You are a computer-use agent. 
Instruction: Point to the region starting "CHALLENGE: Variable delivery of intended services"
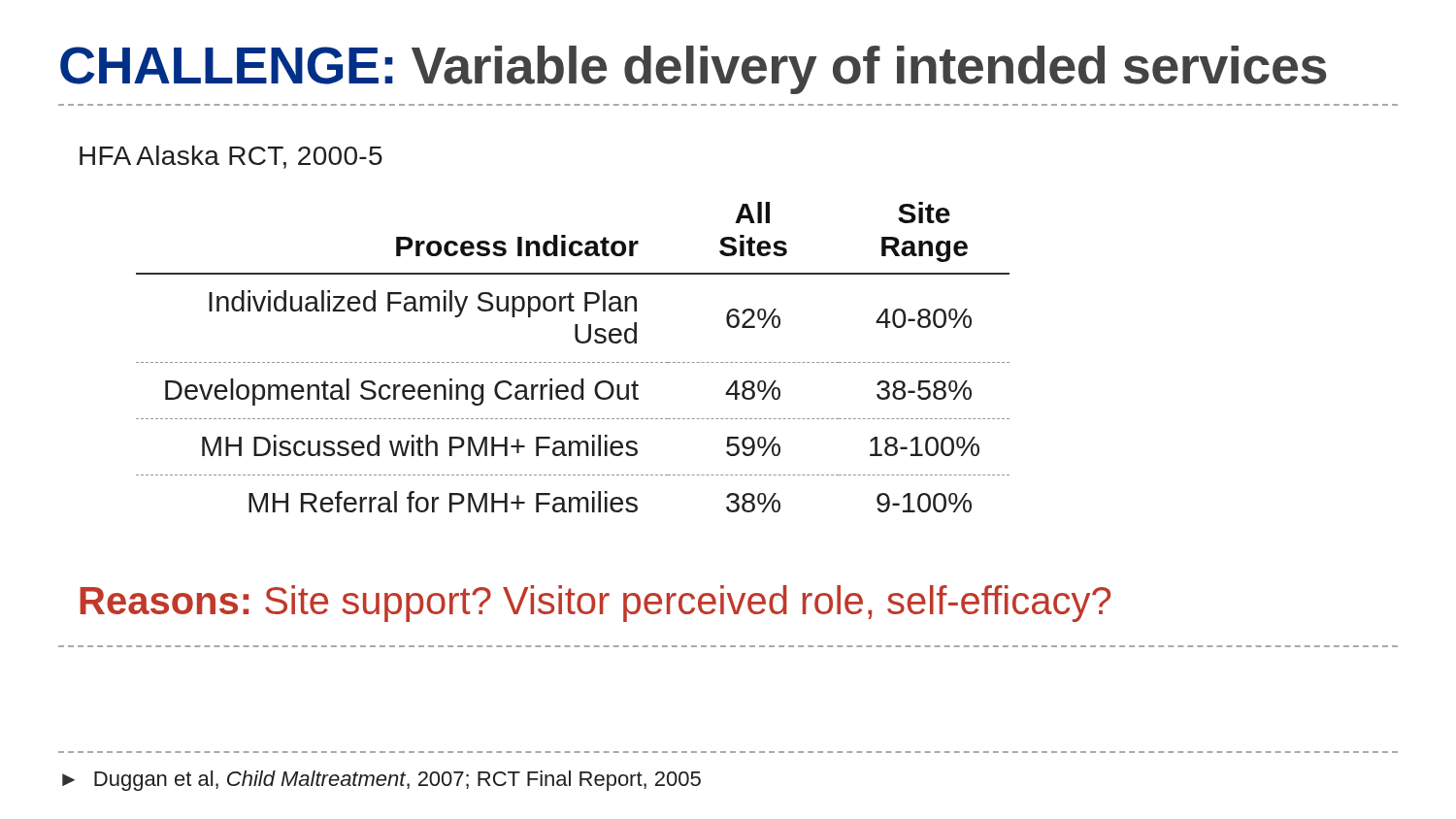click(x=693, y=65)
